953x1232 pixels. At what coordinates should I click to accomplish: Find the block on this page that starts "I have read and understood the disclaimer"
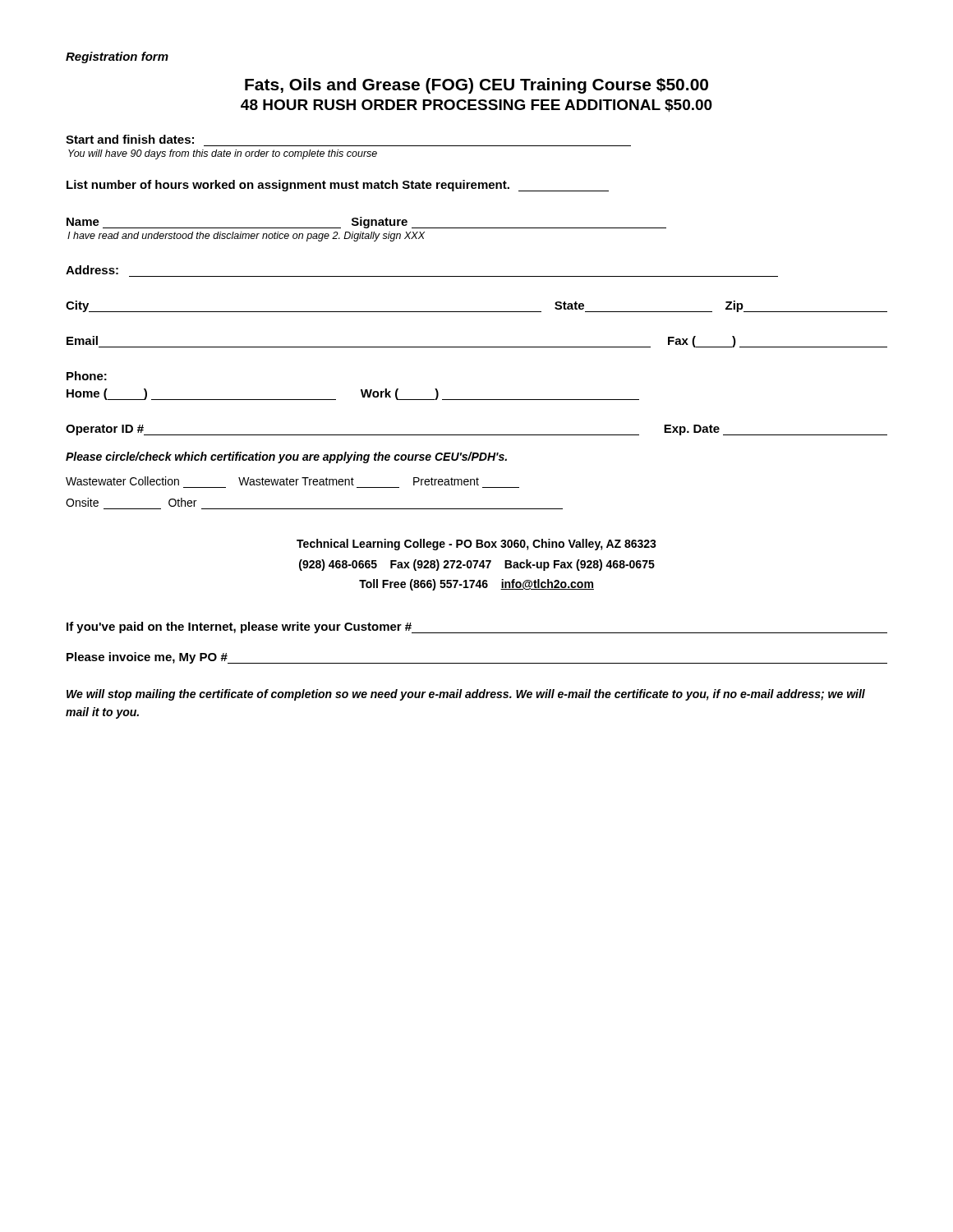click(x=246, y=236)
